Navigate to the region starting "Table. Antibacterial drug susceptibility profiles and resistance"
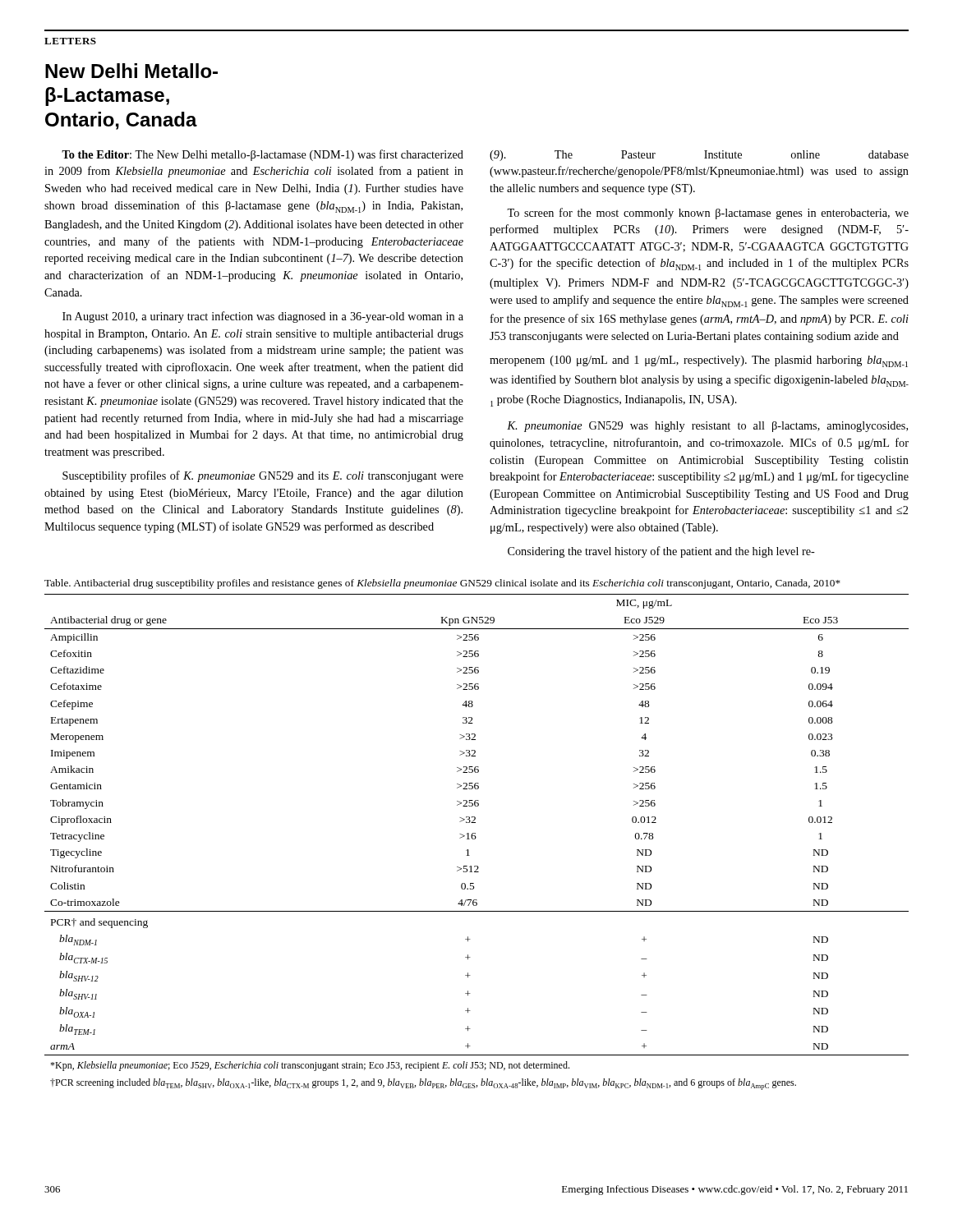The image size is (953, 1232). click(x=442, y=583)
